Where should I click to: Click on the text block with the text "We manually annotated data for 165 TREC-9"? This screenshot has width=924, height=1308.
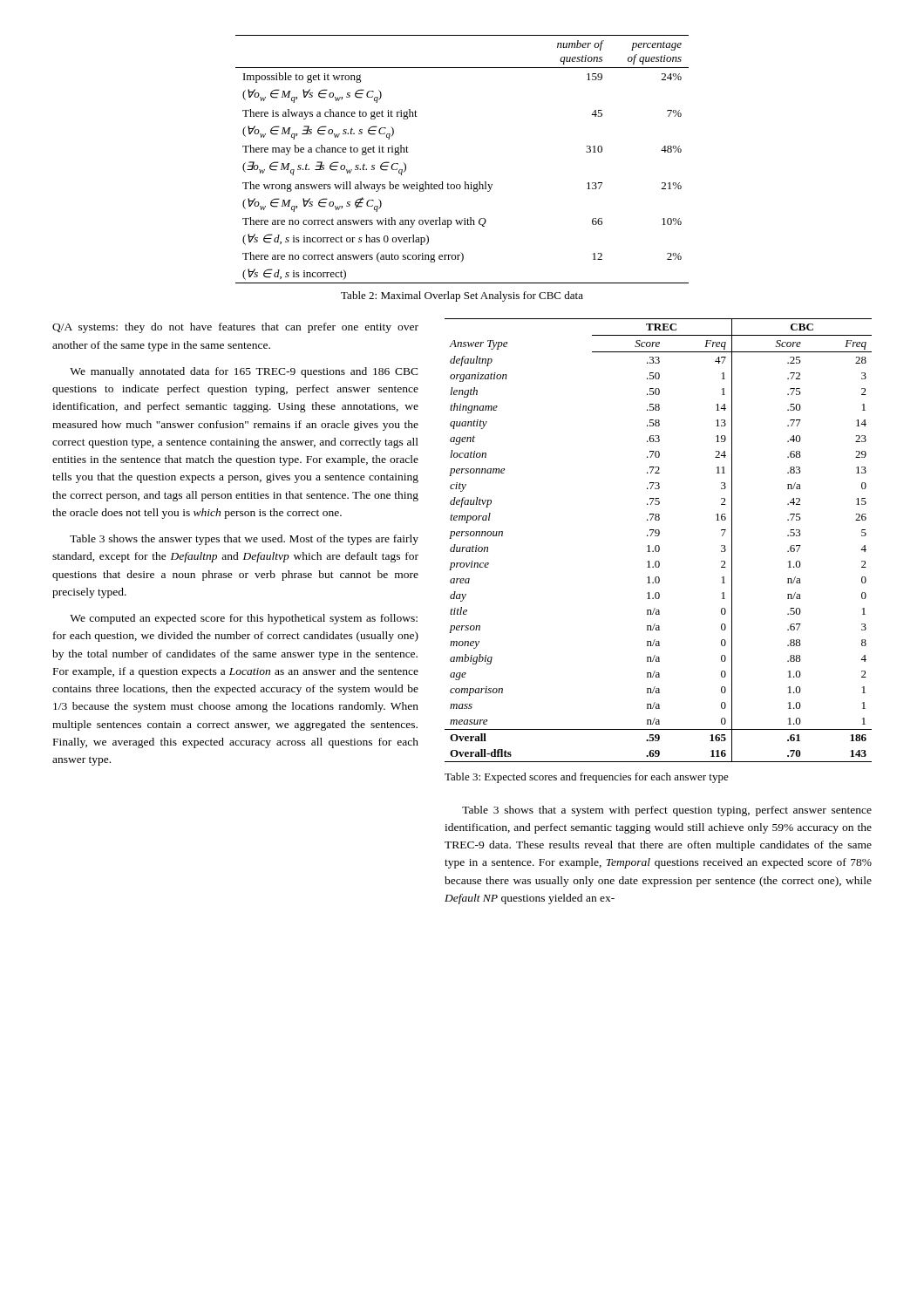pyautogui.click(x=235, y=442)
